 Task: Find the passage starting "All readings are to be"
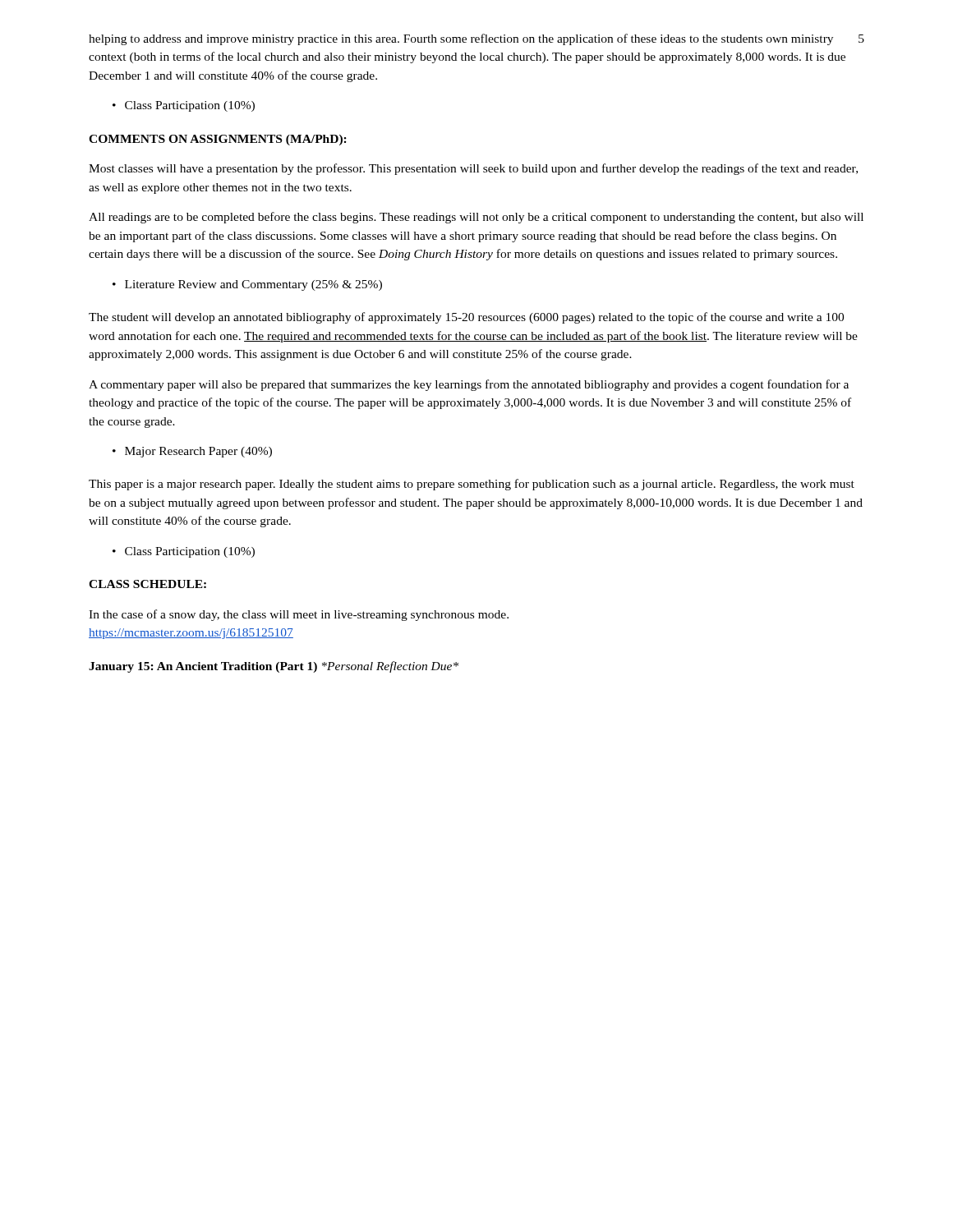pos(476,236)
